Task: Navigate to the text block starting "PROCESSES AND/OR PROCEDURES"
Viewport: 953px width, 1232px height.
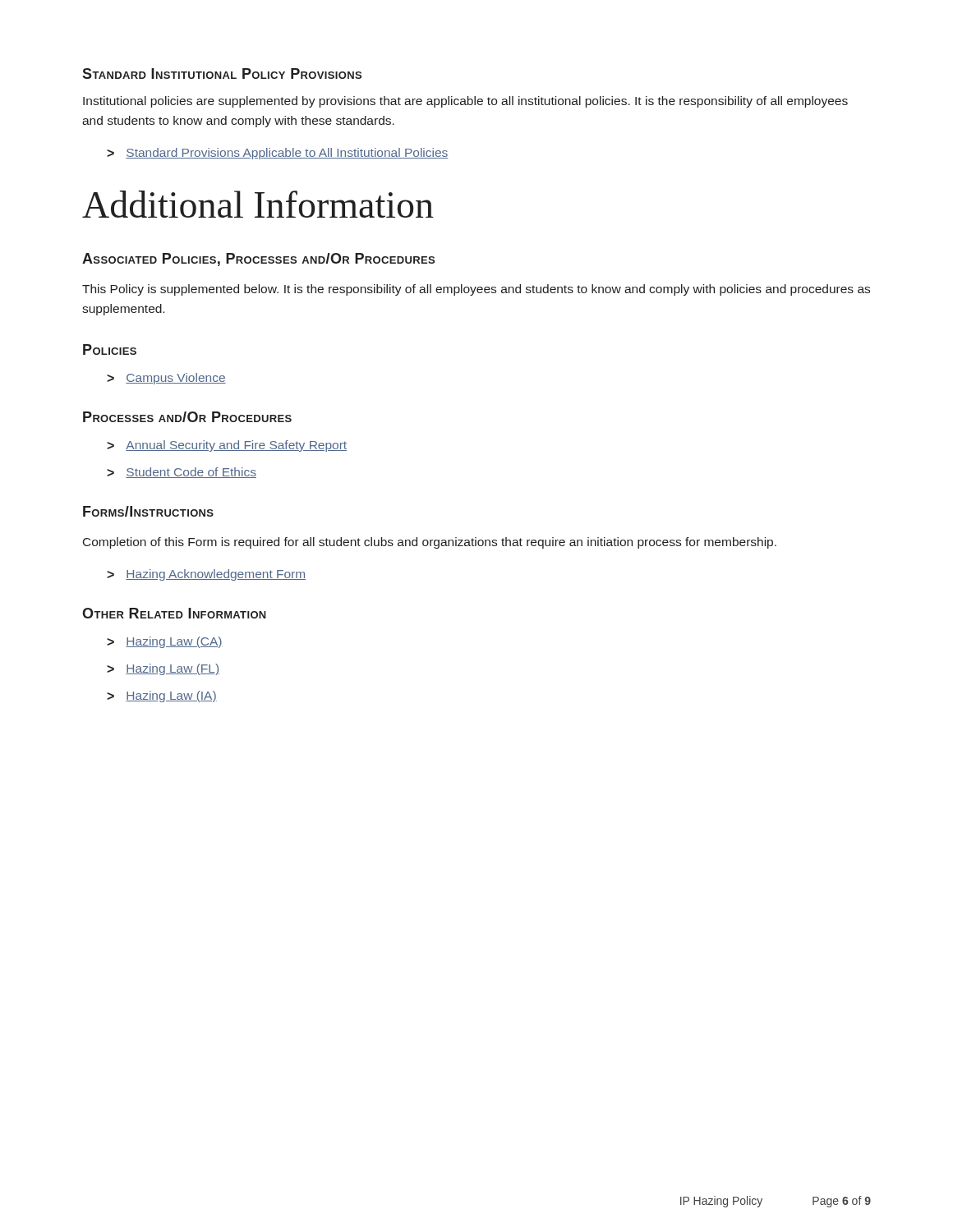Action: (187, 417)
